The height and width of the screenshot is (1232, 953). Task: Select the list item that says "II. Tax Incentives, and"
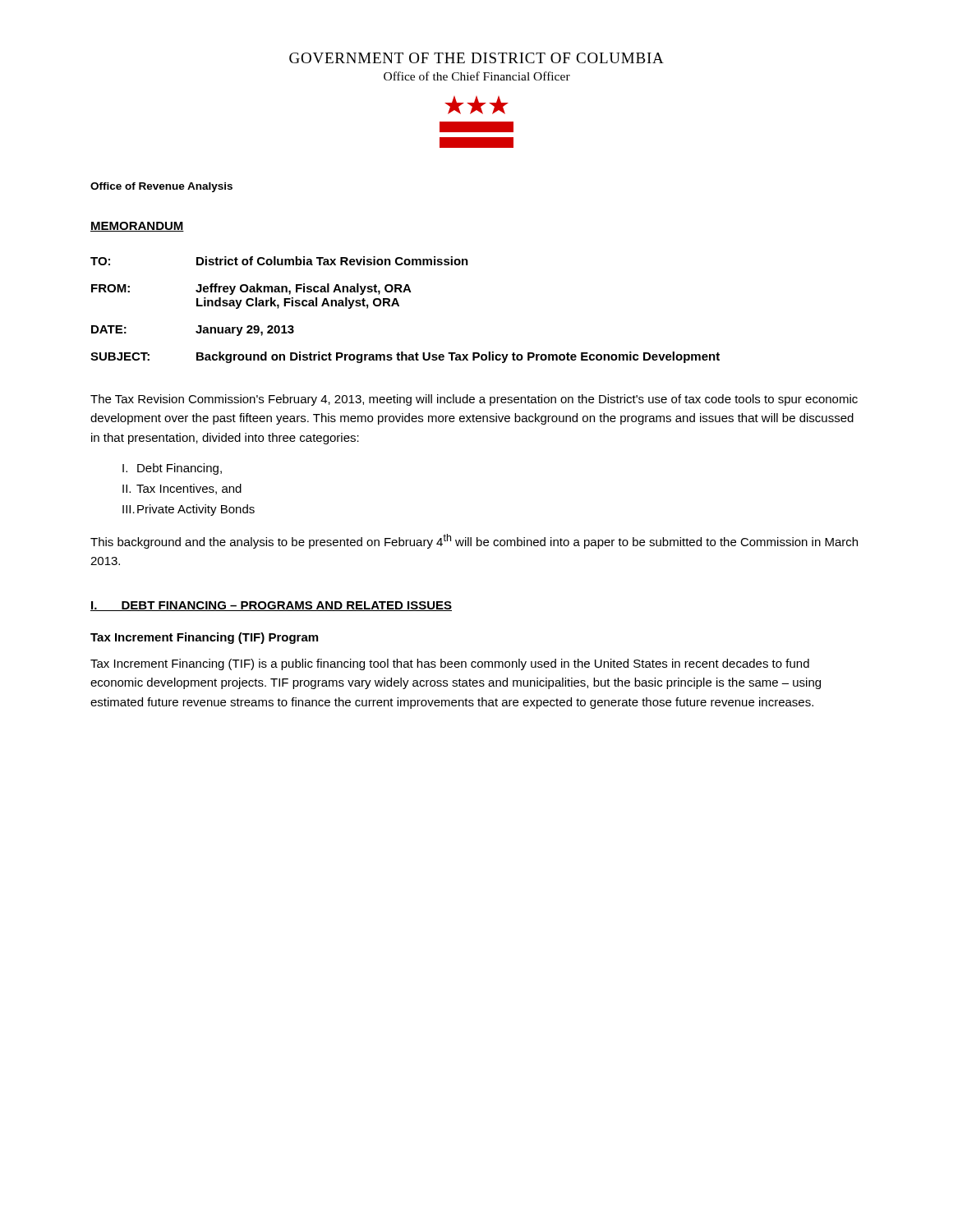pyautogui.click(x=182, y=489)
